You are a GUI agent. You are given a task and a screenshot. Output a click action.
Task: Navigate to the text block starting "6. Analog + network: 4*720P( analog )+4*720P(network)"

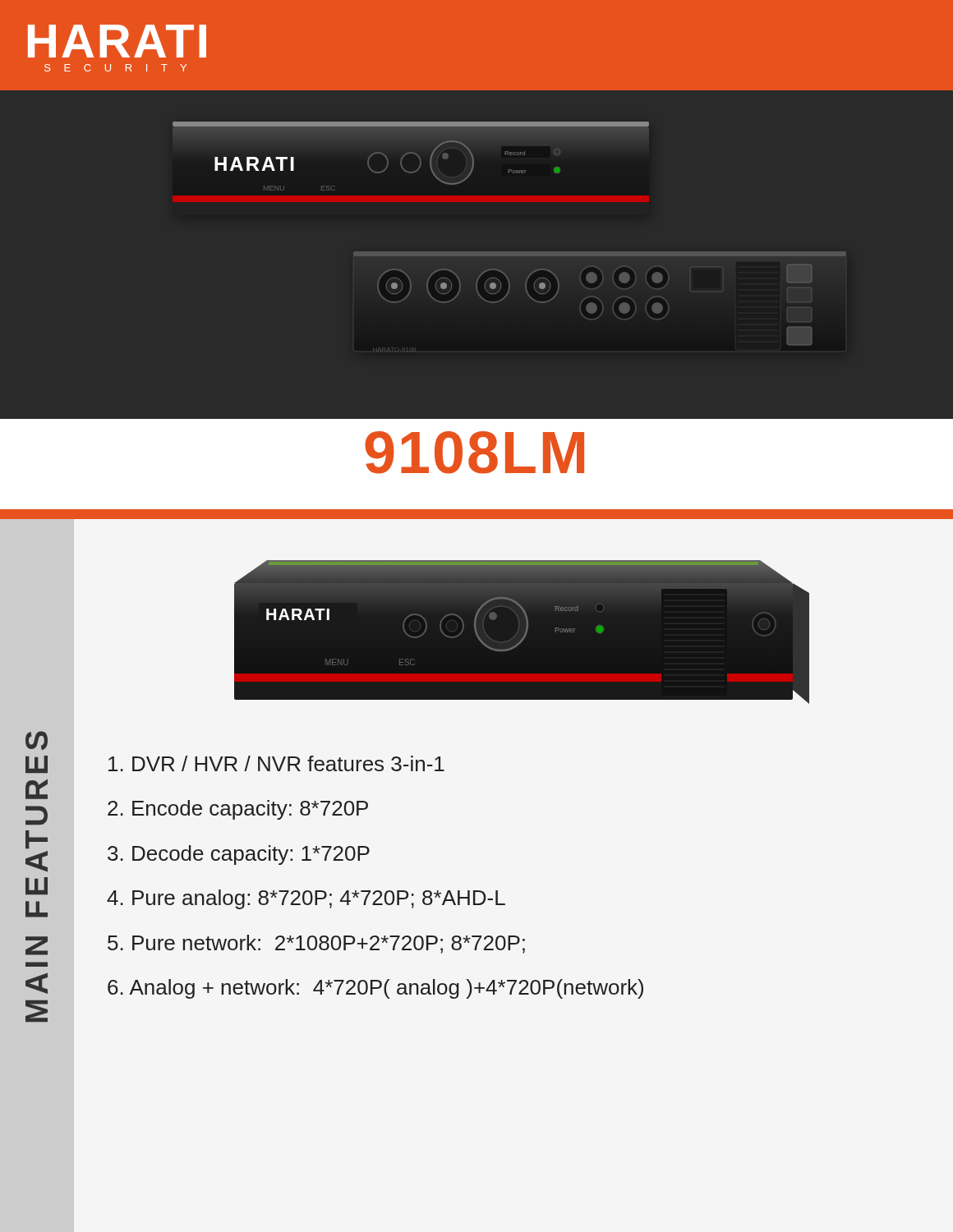coord(376,987)
